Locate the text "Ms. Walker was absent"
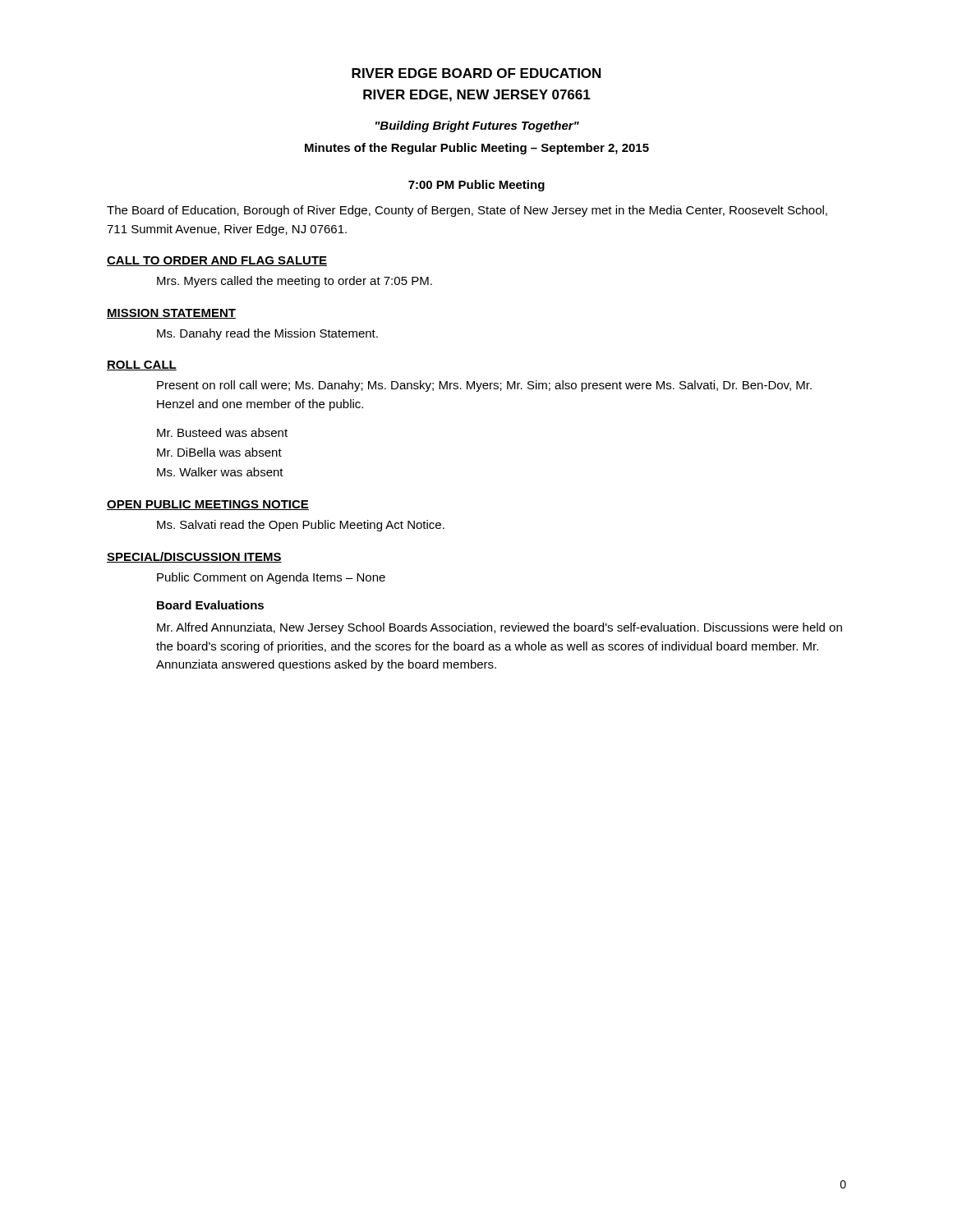The width and height of the screenshot is (953, 1232). coord(220,472)
